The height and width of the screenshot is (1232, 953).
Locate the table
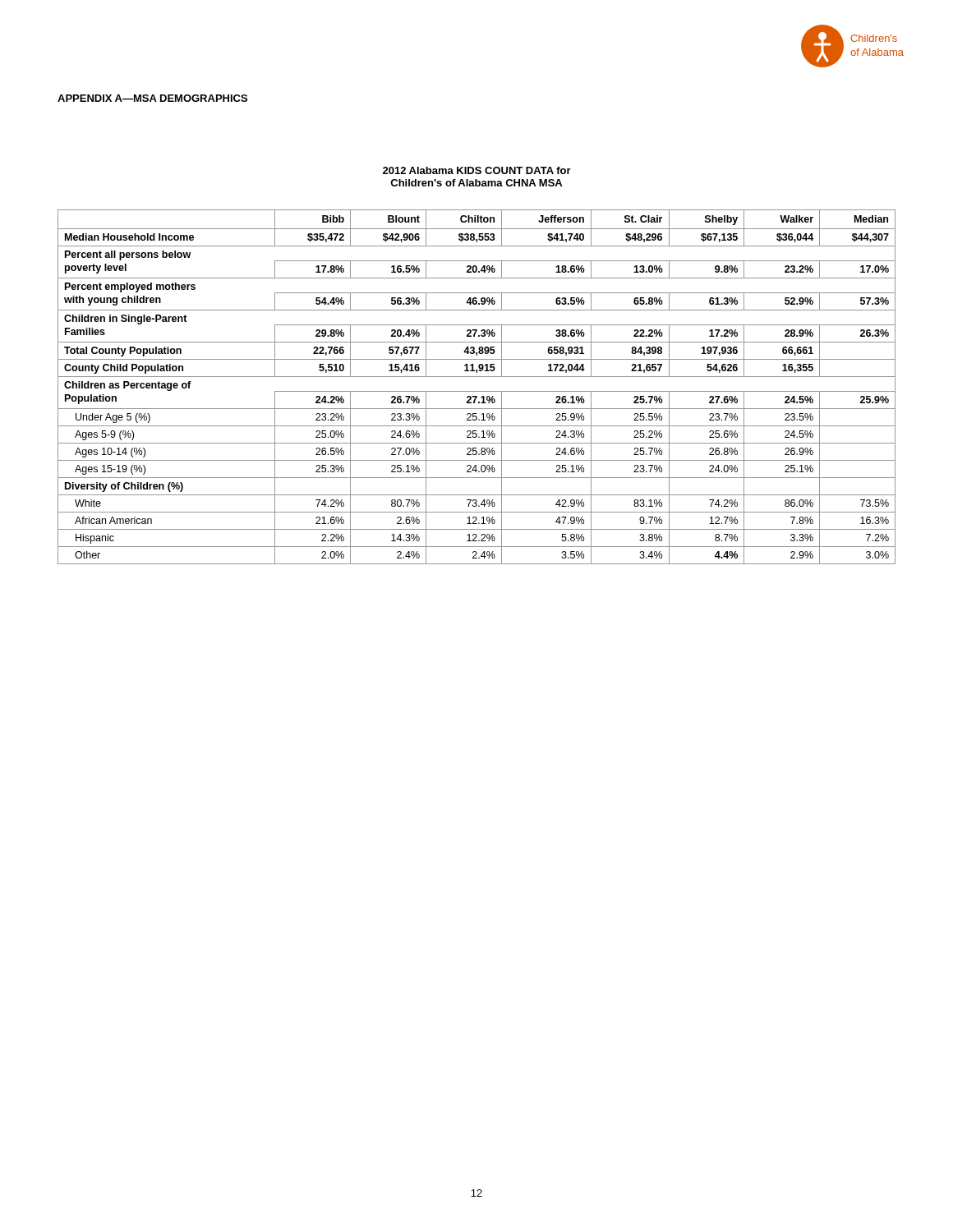point(476,387)
